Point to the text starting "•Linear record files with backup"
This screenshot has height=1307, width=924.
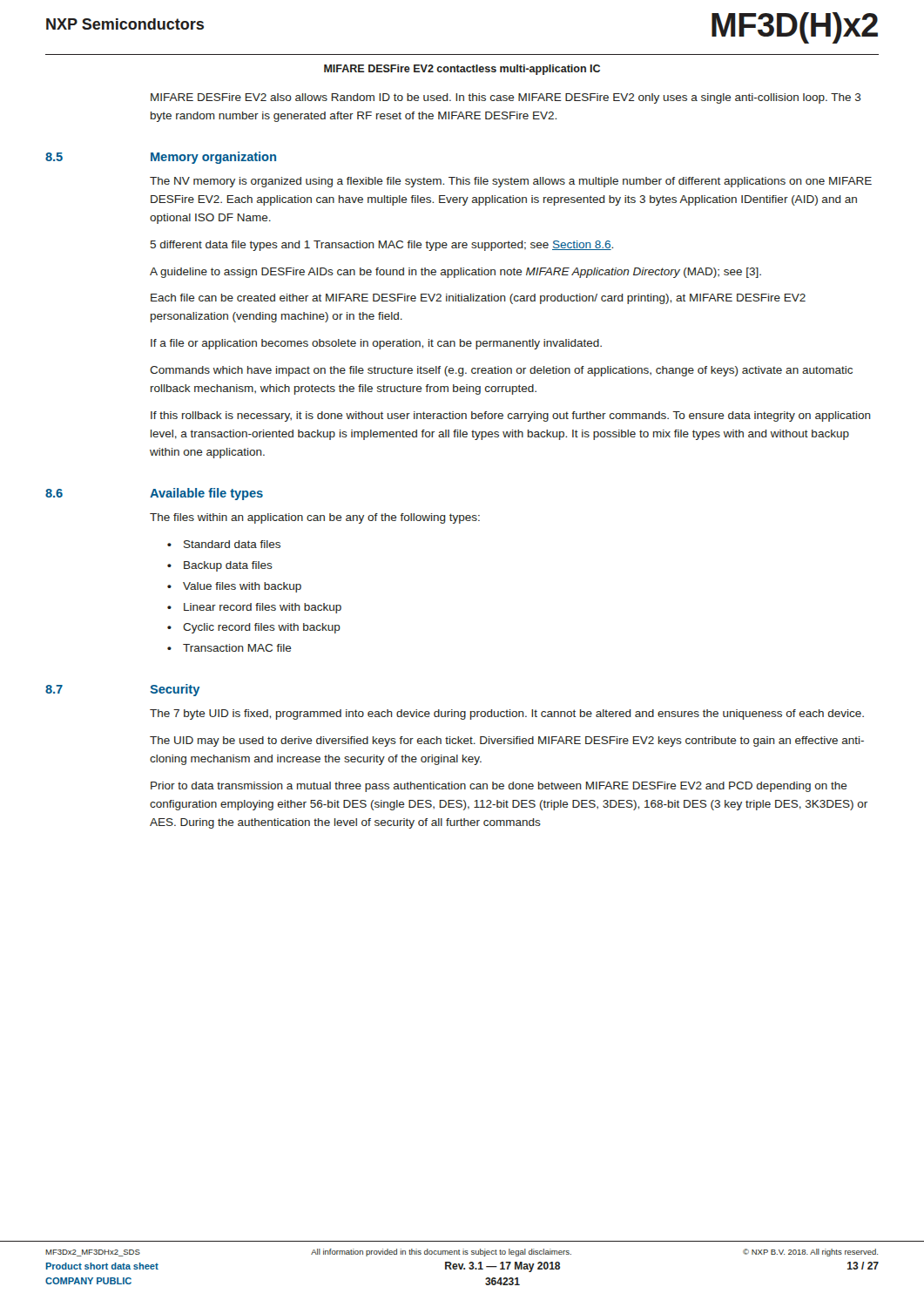(254, 607)
